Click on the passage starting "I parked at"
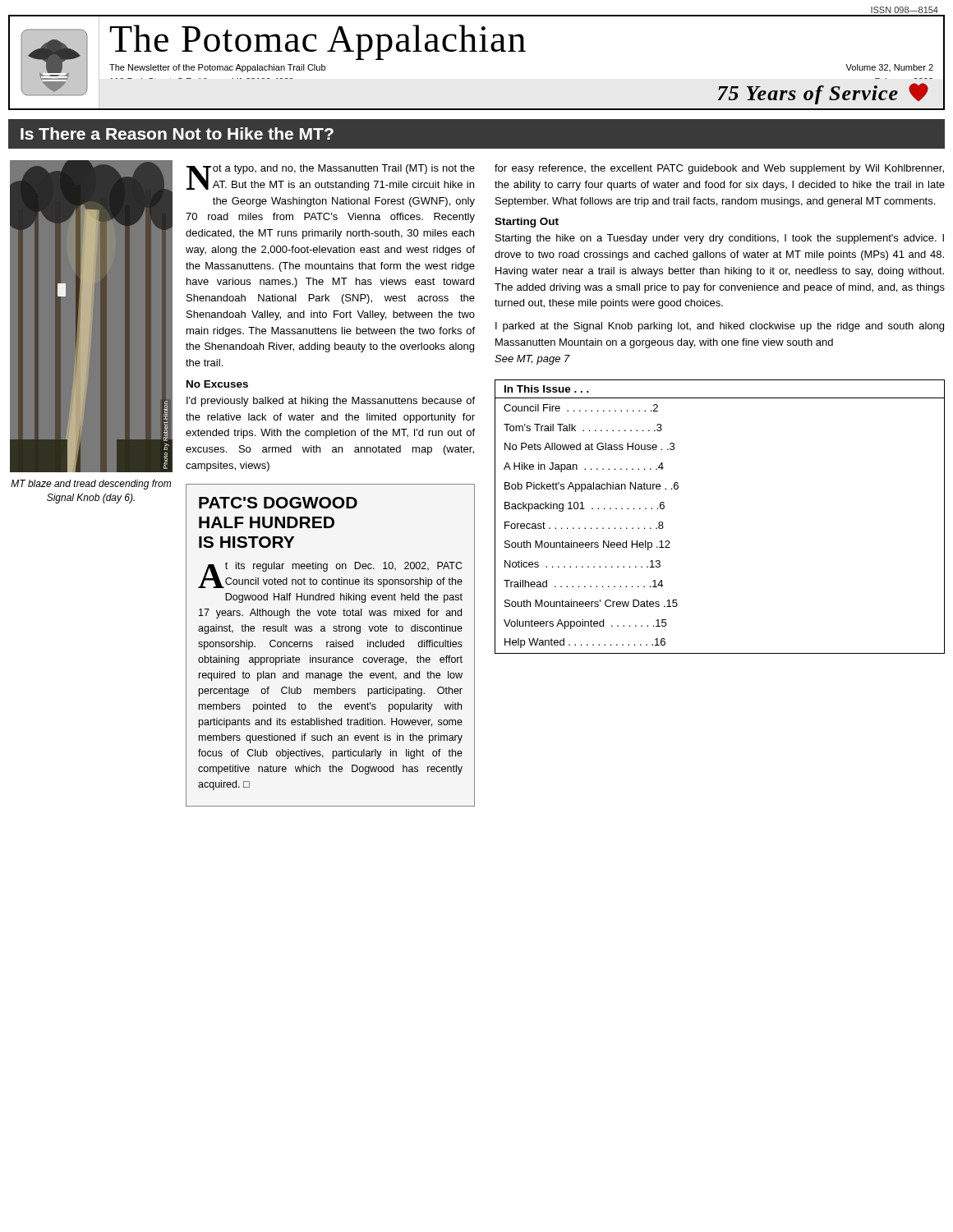The width and height of the screenshot is (953, 1232). pos(720,342)
